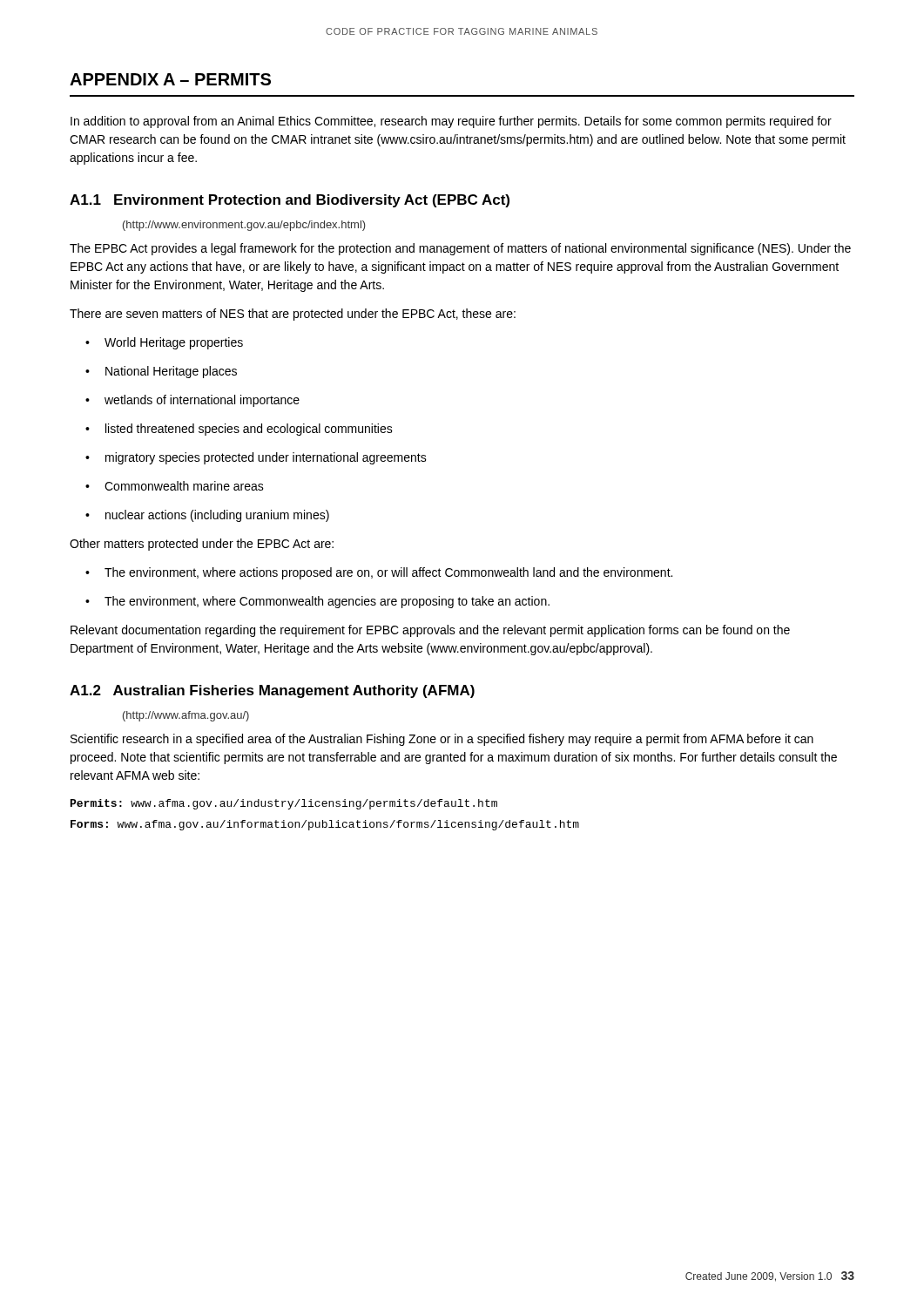Point to the element starting "listed threatened species and ecological"
The height and width of the screenshot is (1307, 924).
(x=239, y=430)
